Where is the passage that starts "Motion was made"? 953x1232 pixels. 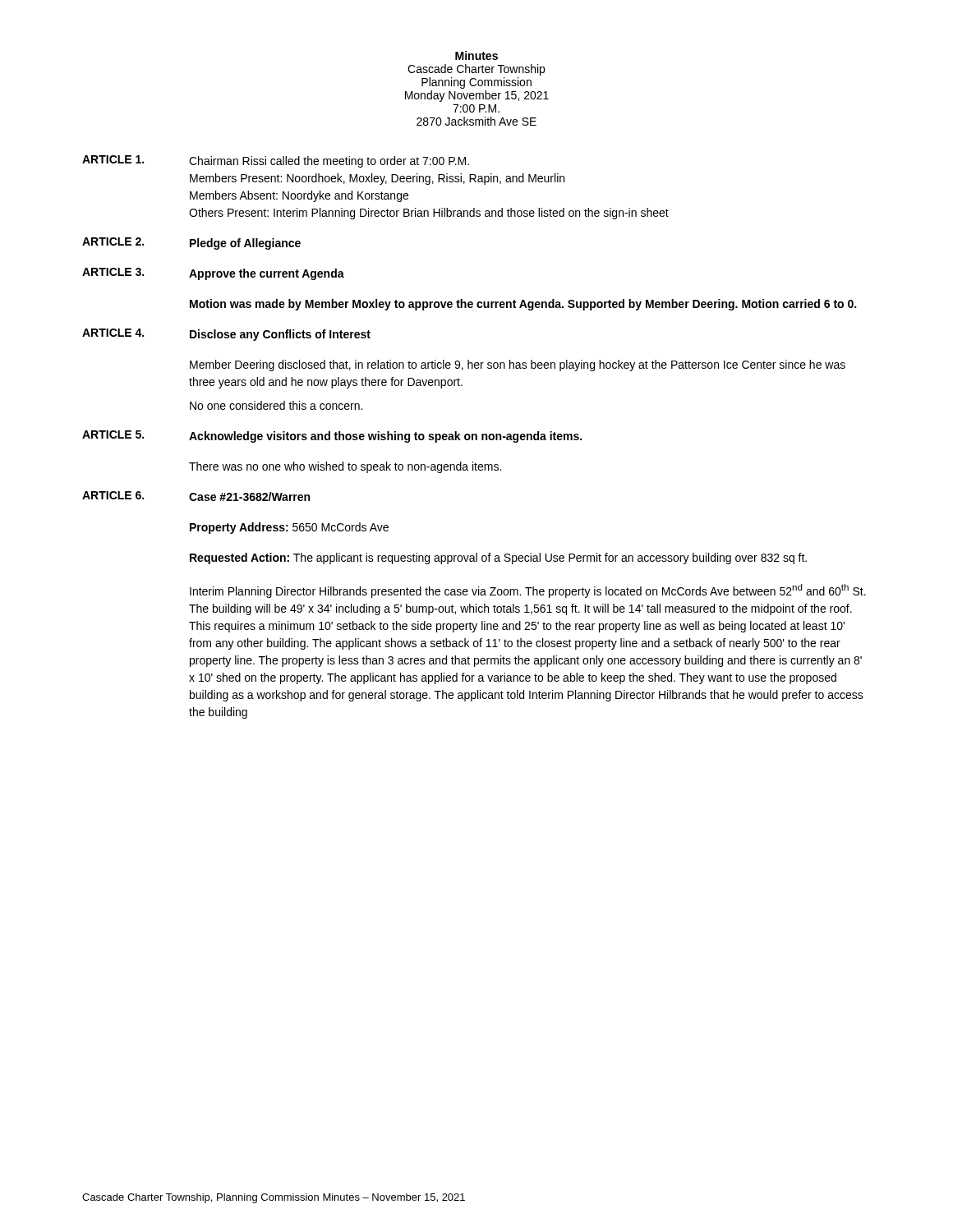[530, 304]
